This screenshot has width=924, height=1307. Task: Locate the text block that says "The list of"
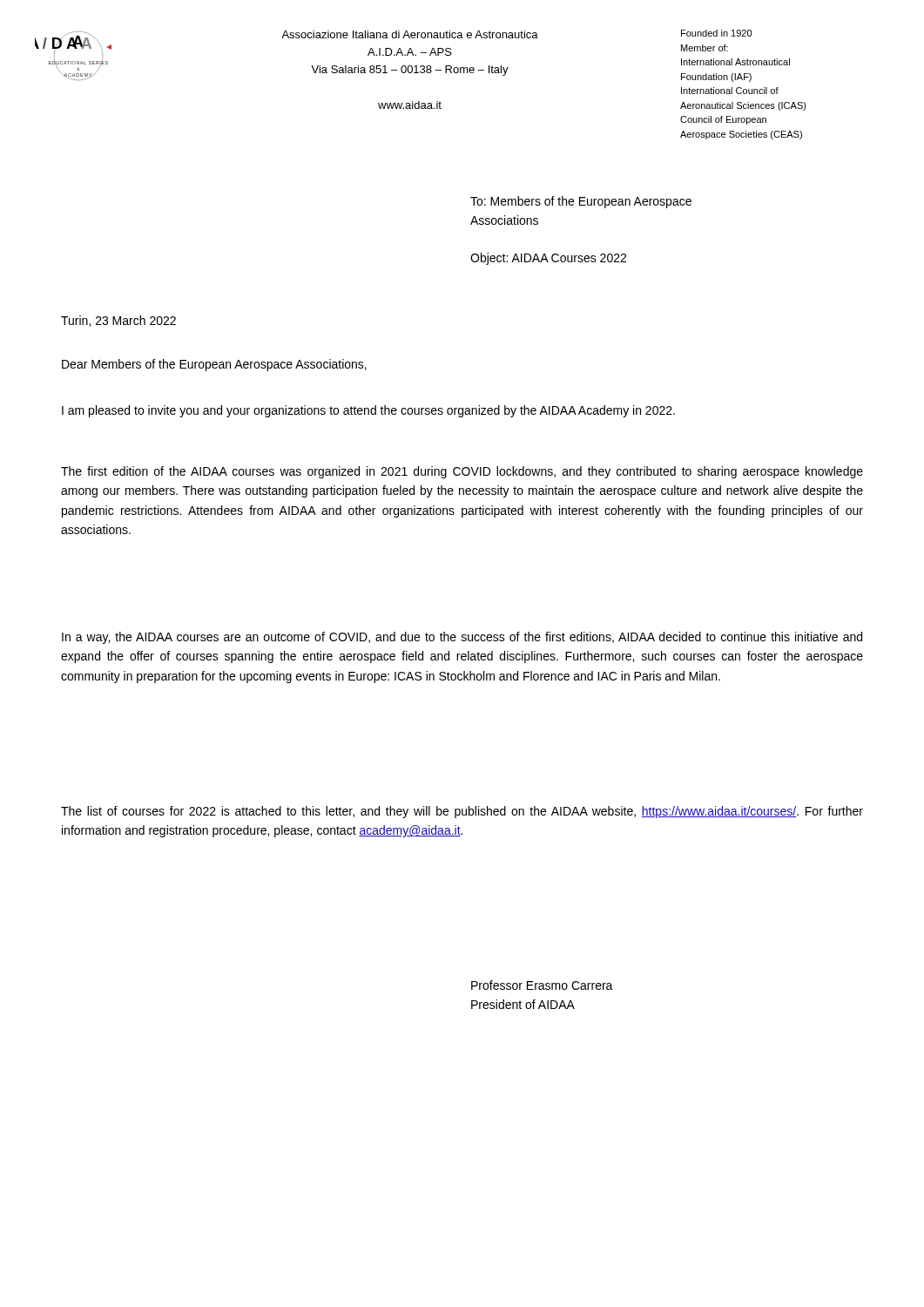(x=462, y=821)
